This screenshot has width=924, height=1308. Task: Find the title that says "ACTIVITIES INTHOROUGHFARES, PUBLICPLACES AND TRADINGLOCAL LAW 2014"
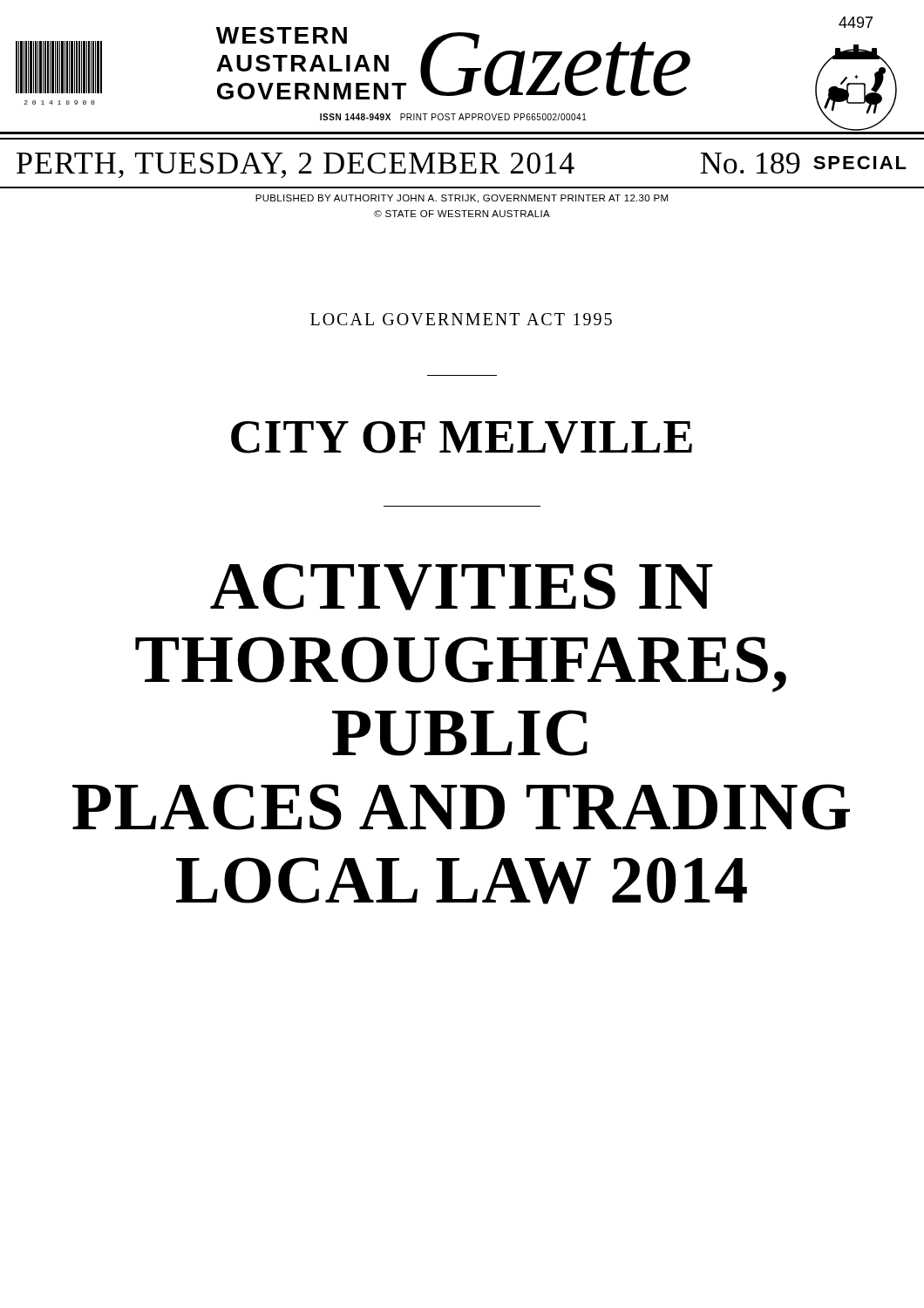462,733
